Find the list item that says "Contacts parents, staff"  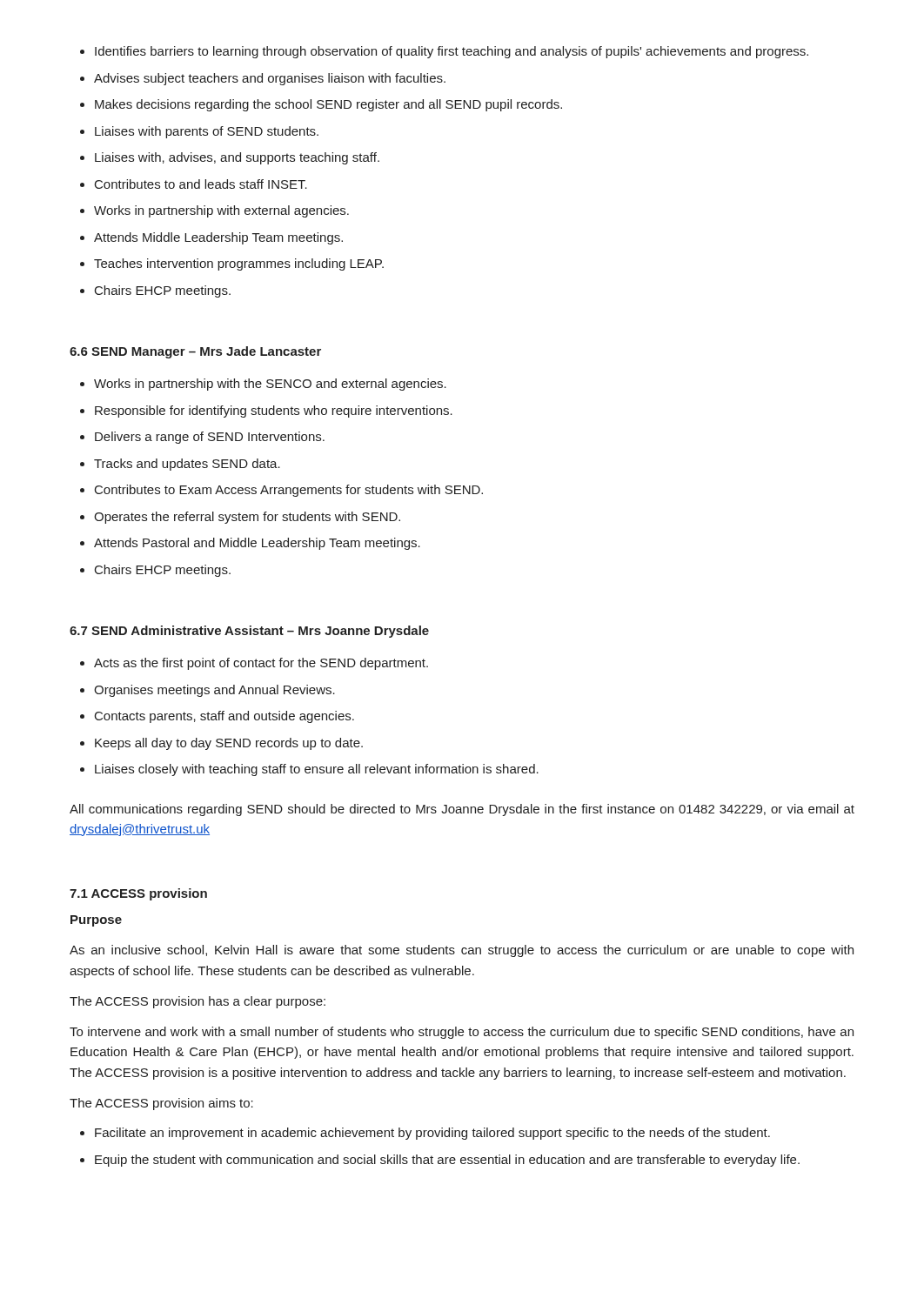pyautogui.click(x=217, y=717)
